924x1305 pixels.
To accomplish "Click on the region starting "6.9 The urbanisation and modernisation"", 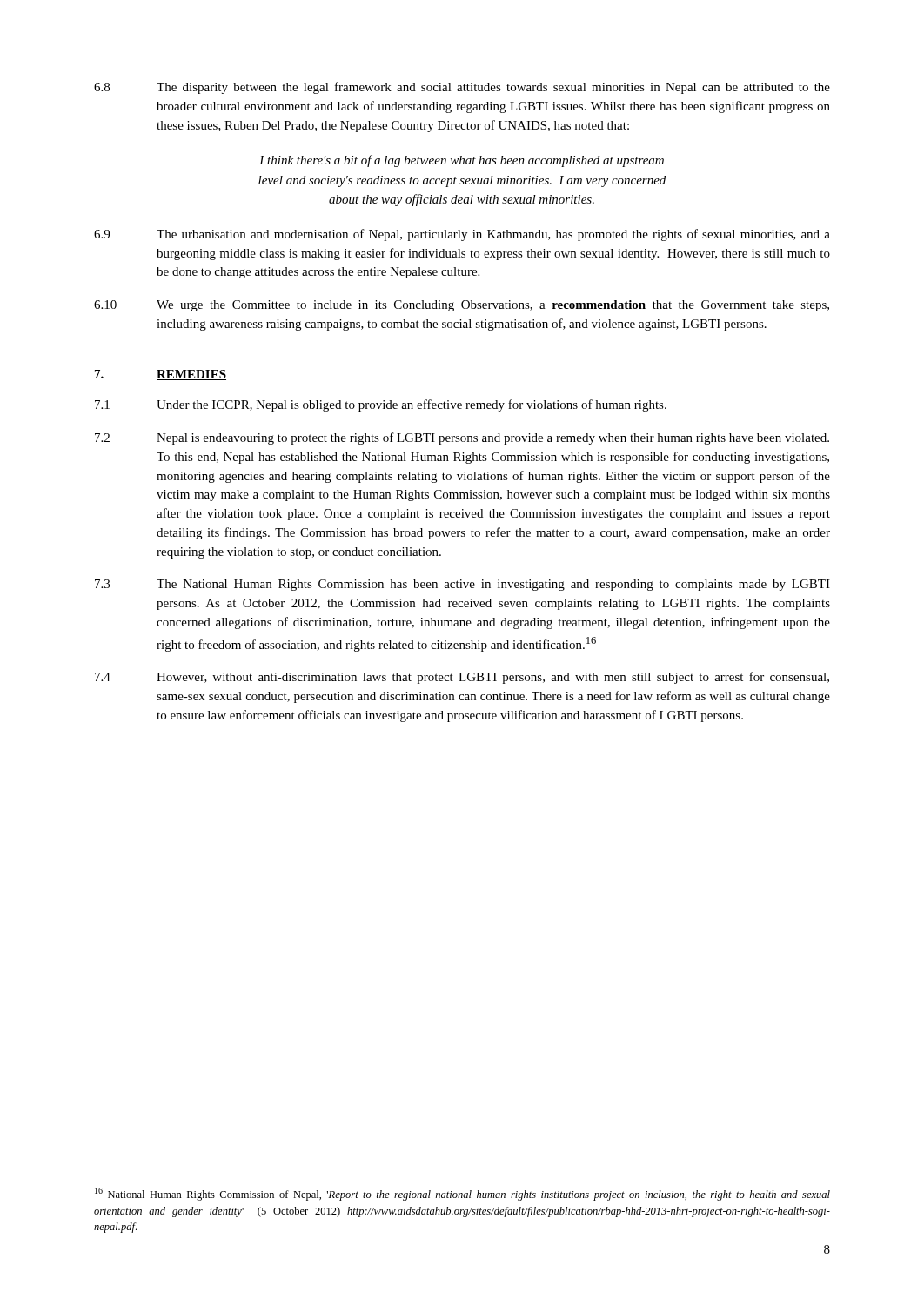I will click(462, 253).
